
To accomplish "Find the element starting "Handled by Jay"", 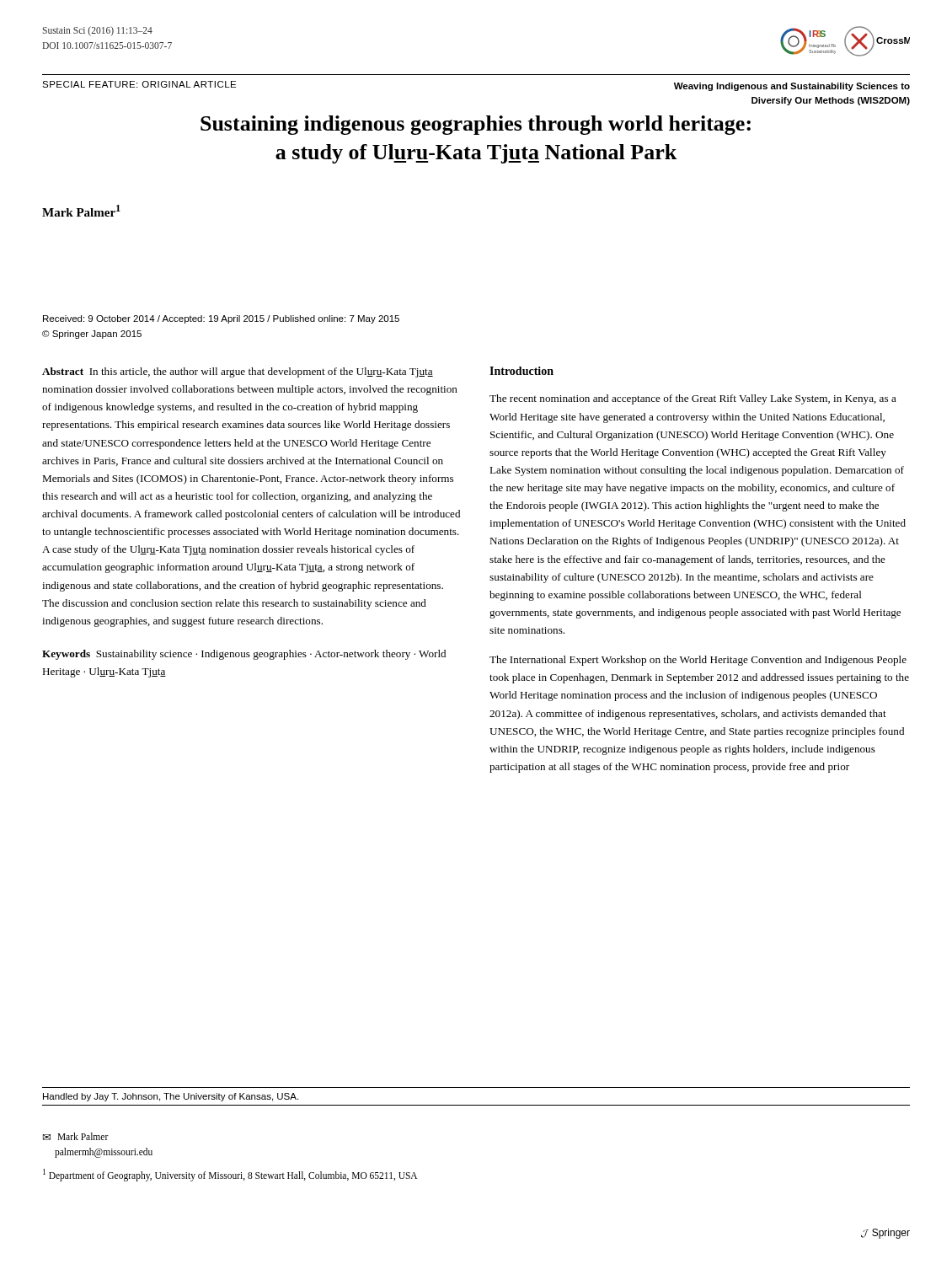I will (x=171, y=1096).
